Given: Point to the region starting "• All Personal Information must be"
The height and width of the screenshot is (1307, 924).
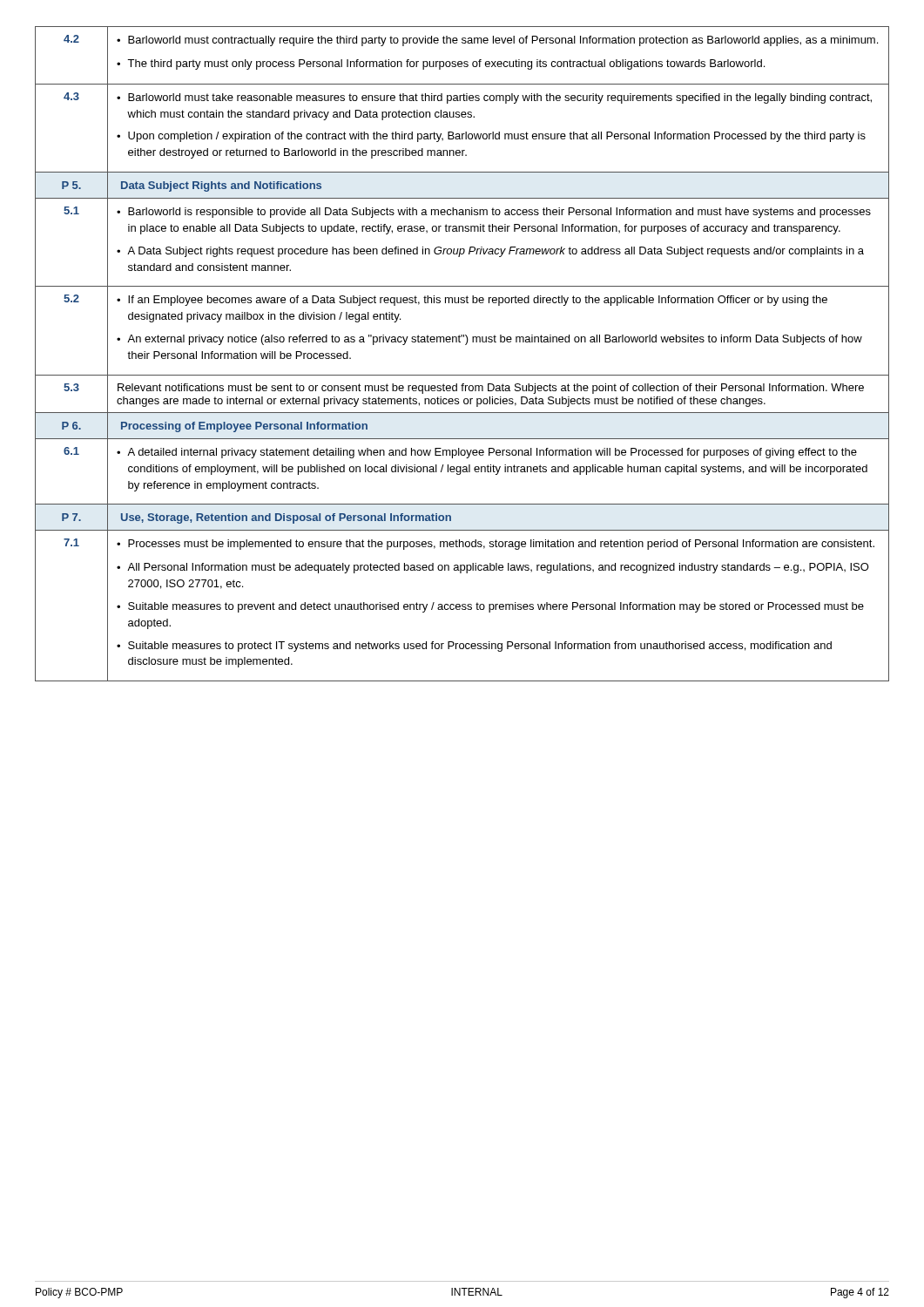Looking at the screenshot, I should tap(498, 576).
